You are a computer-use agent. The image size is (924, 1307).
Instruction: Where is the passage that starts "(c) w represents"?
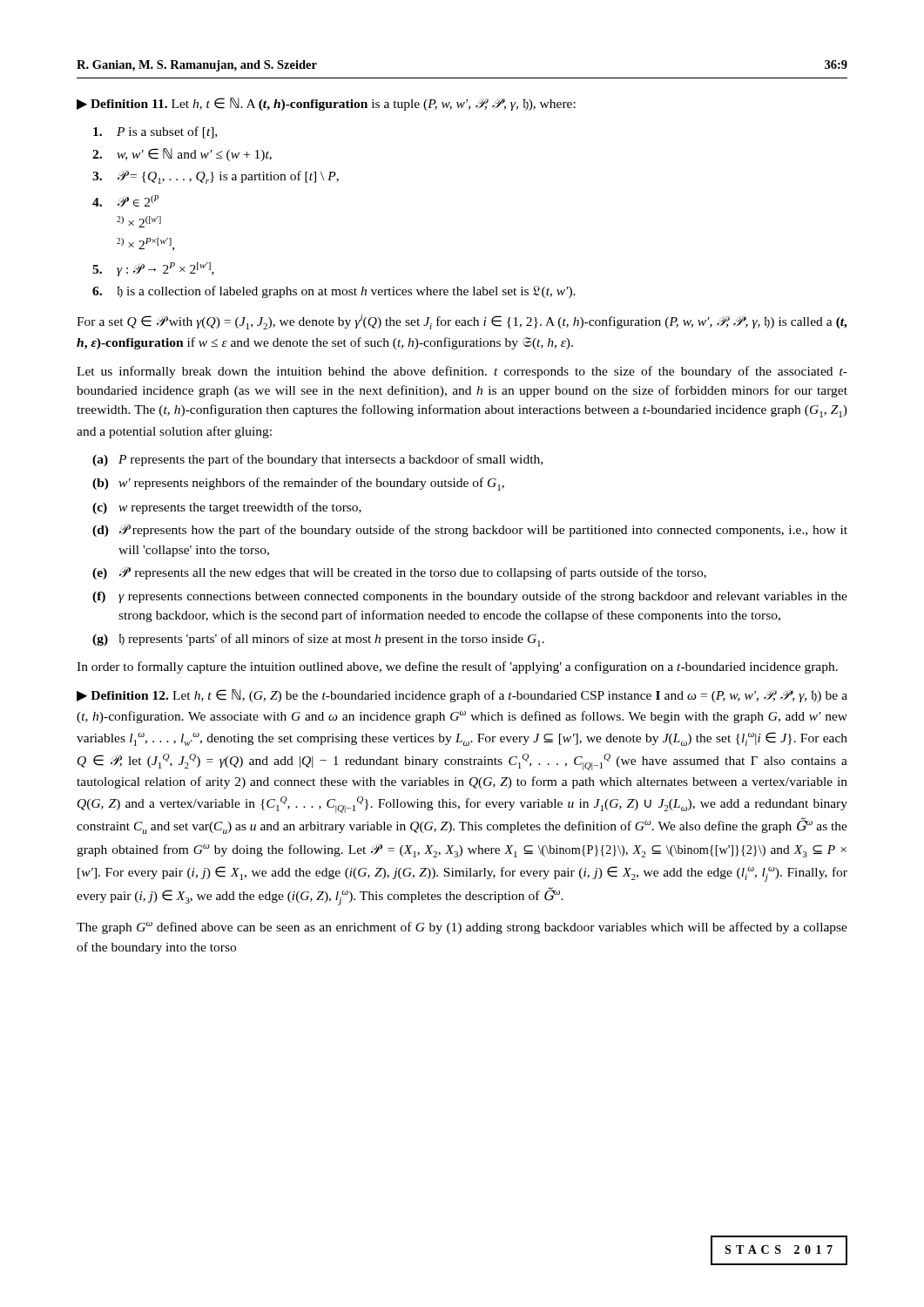click(227, 508)
